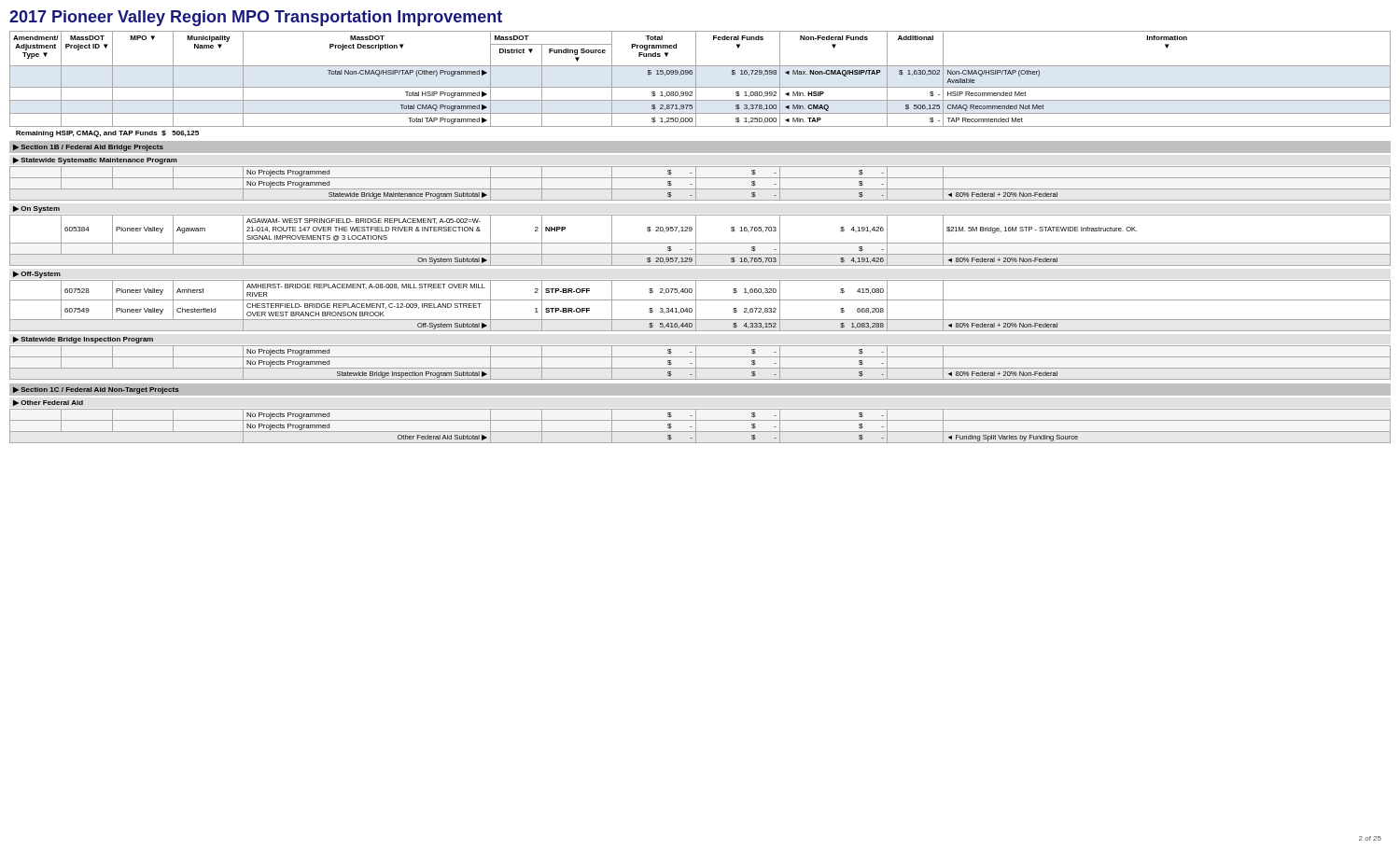The height and width of the screenshot is (850, 1400).
Task: Locate the section header that opens with "▶ Section 1C / Federal Aid Non-Target"
Action: coord(96,390)
